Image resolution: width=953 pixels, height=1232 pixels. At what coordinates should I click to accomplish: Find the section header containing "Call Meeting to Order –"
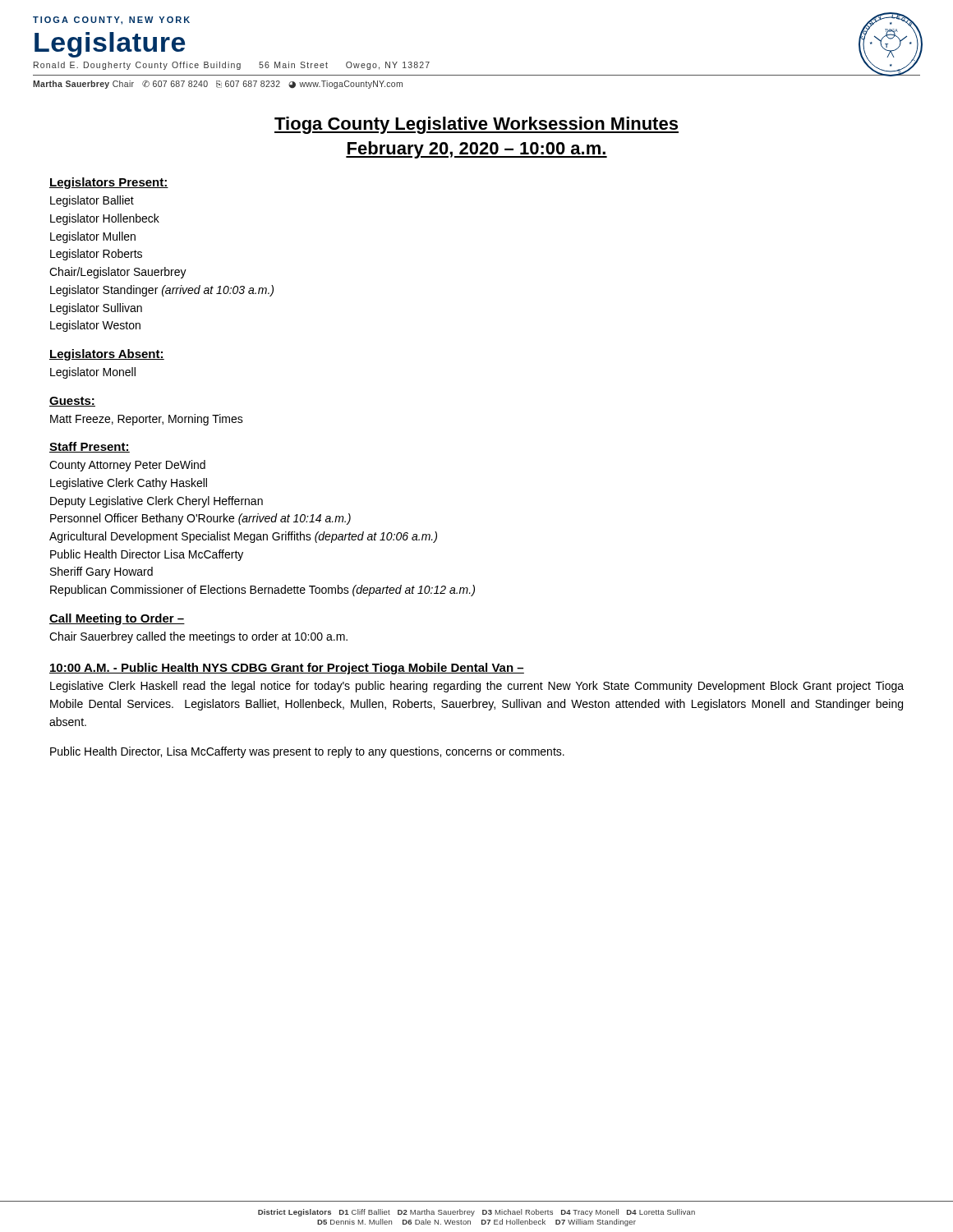pos(117,618)
